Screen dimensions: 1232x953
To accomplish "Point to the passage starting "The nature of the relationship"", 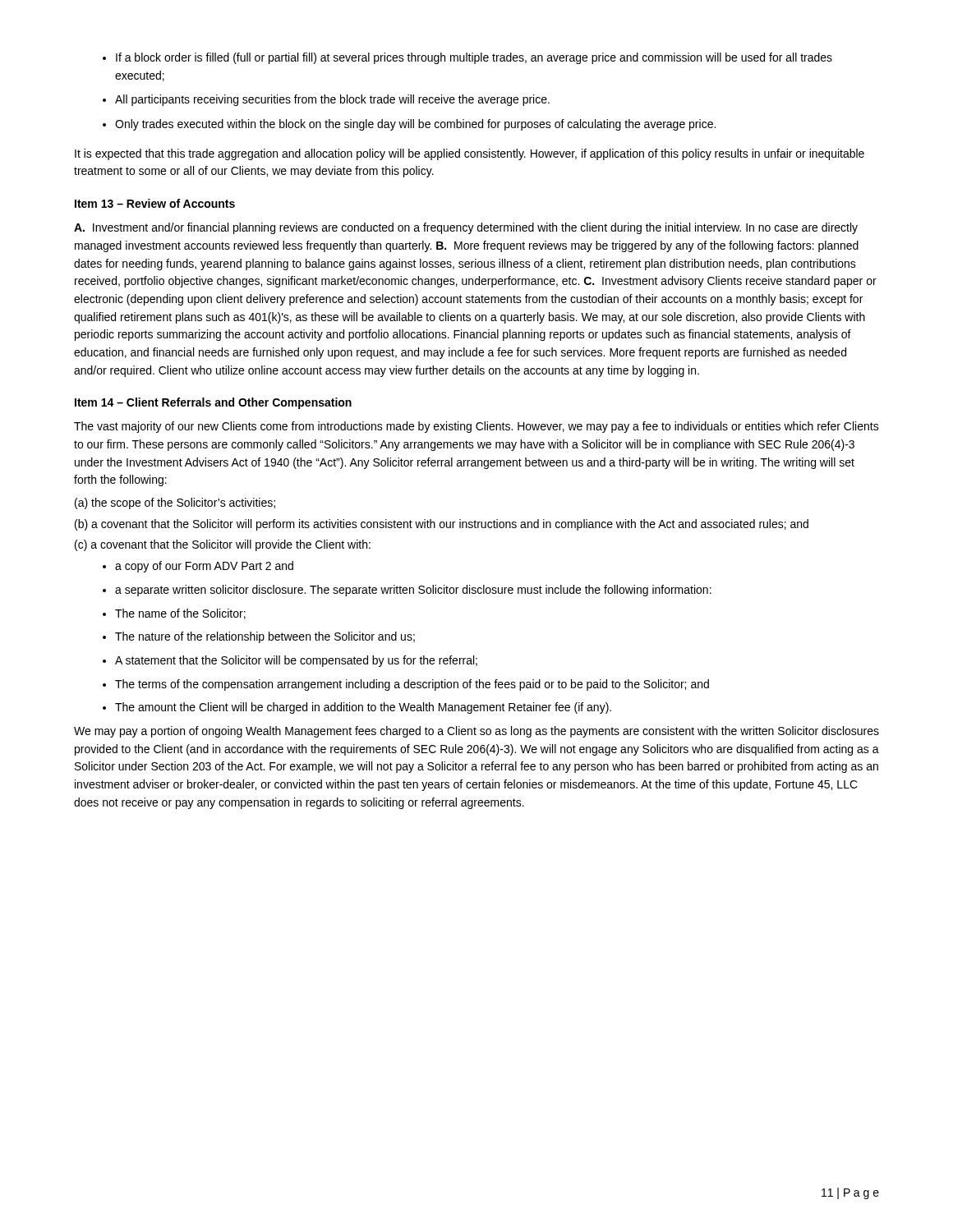I will (265, 637).
